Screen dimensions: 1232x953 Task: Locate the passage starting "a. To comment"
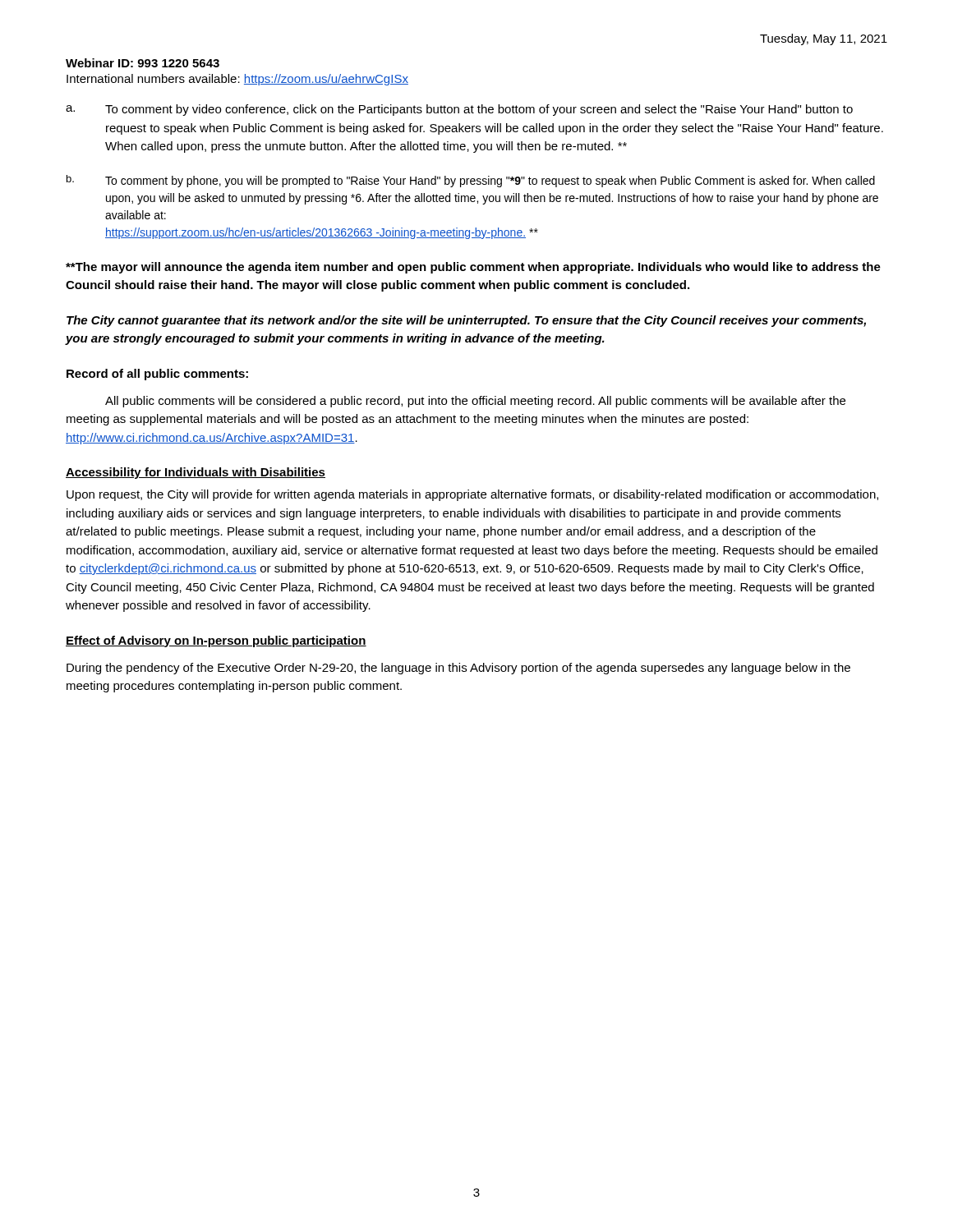(x=476, y=128)
